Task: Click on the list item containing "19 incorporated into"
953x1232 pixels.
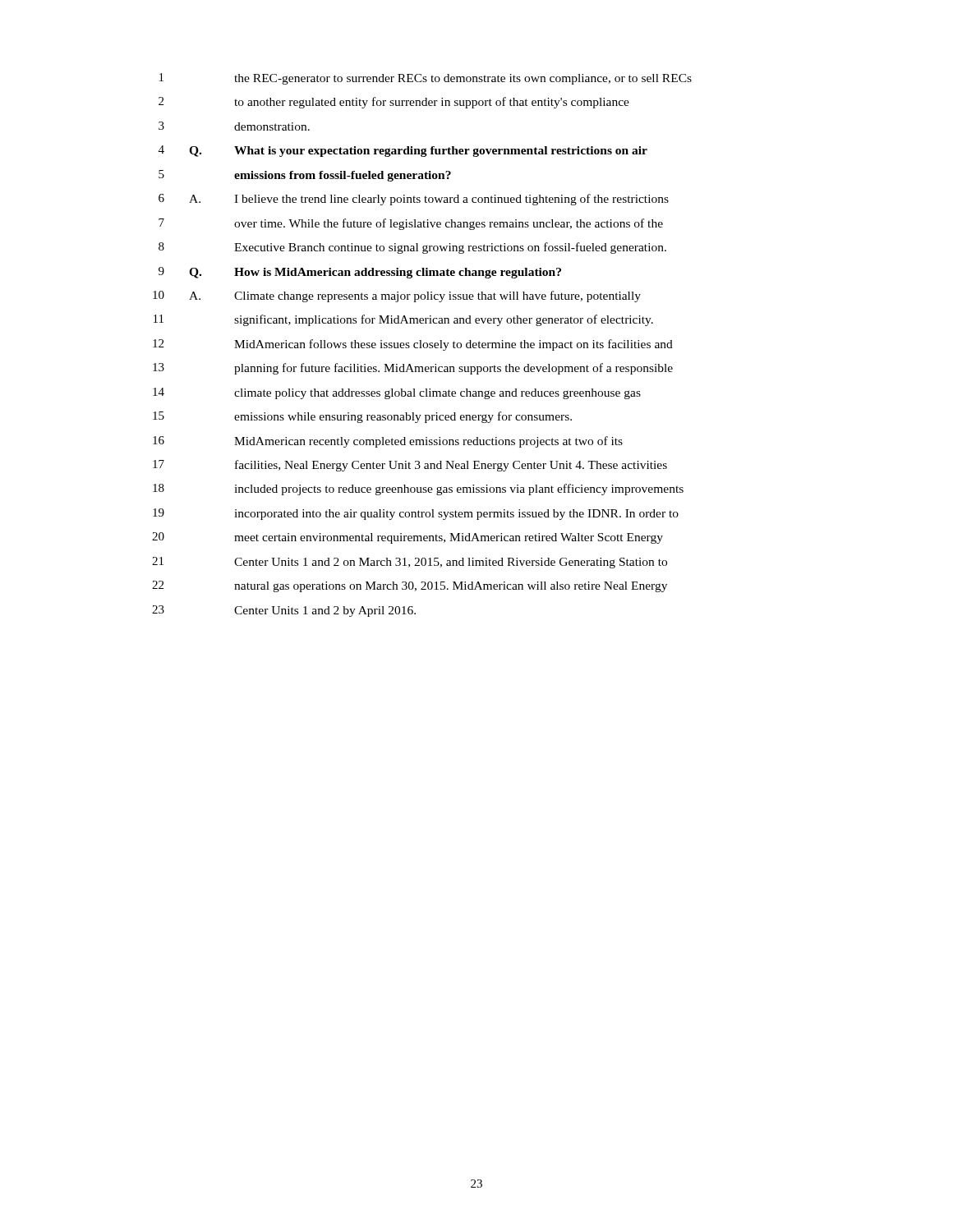Action: tap(476, 513)
